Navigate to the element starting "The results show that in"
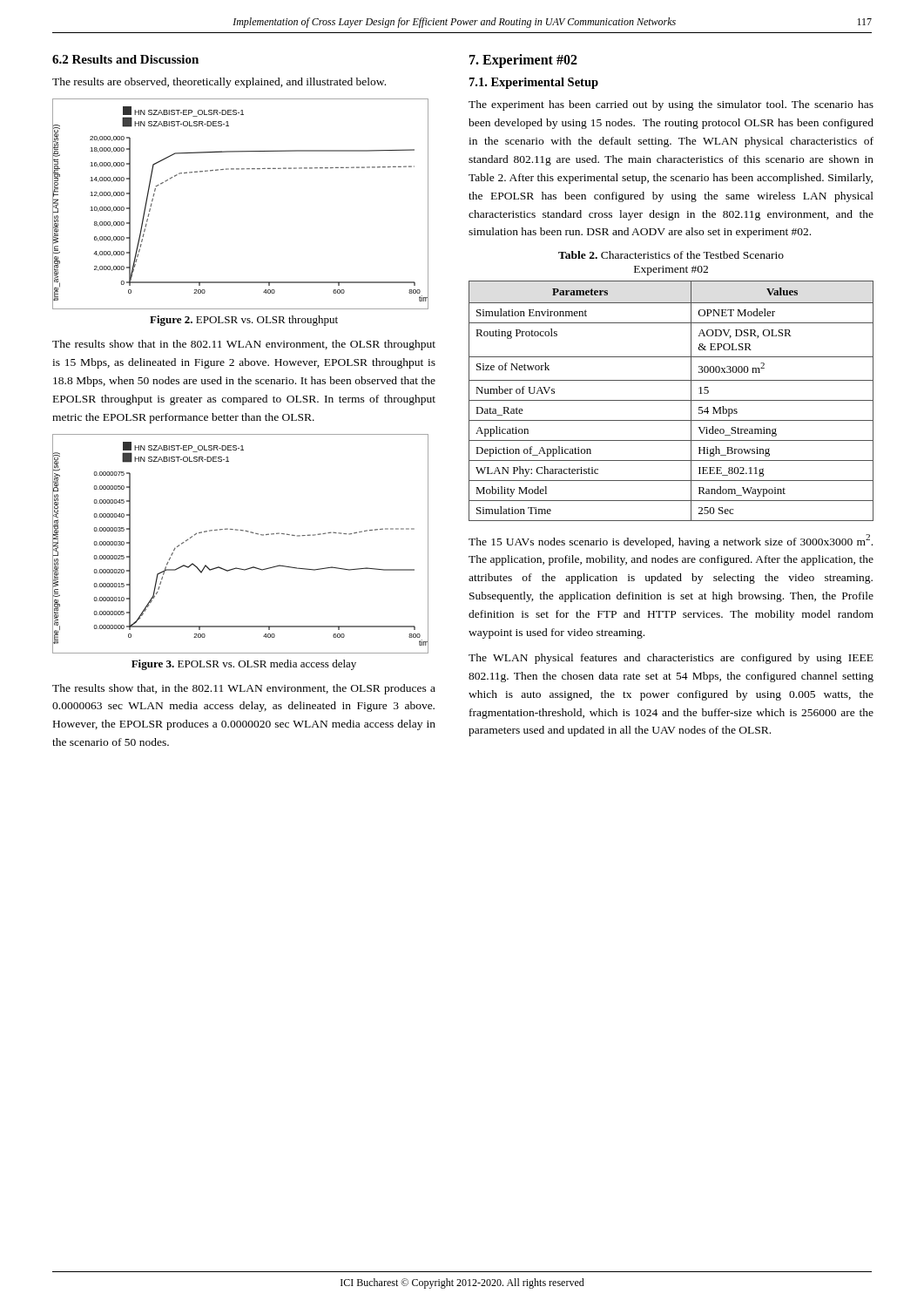 [x=244, y=380]
